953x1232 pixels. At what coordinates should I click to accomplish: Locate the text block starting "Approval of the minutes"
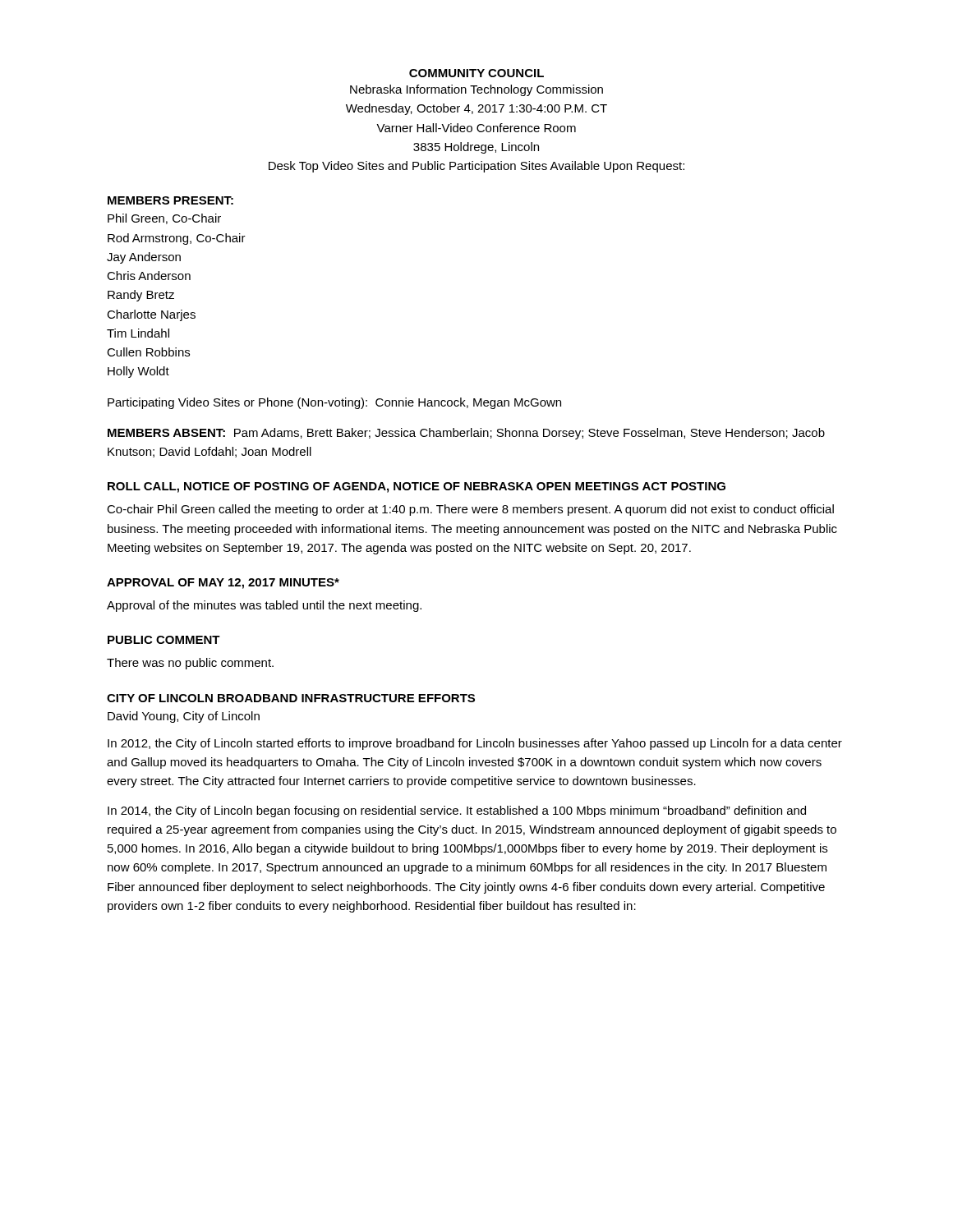coord(265,605)
